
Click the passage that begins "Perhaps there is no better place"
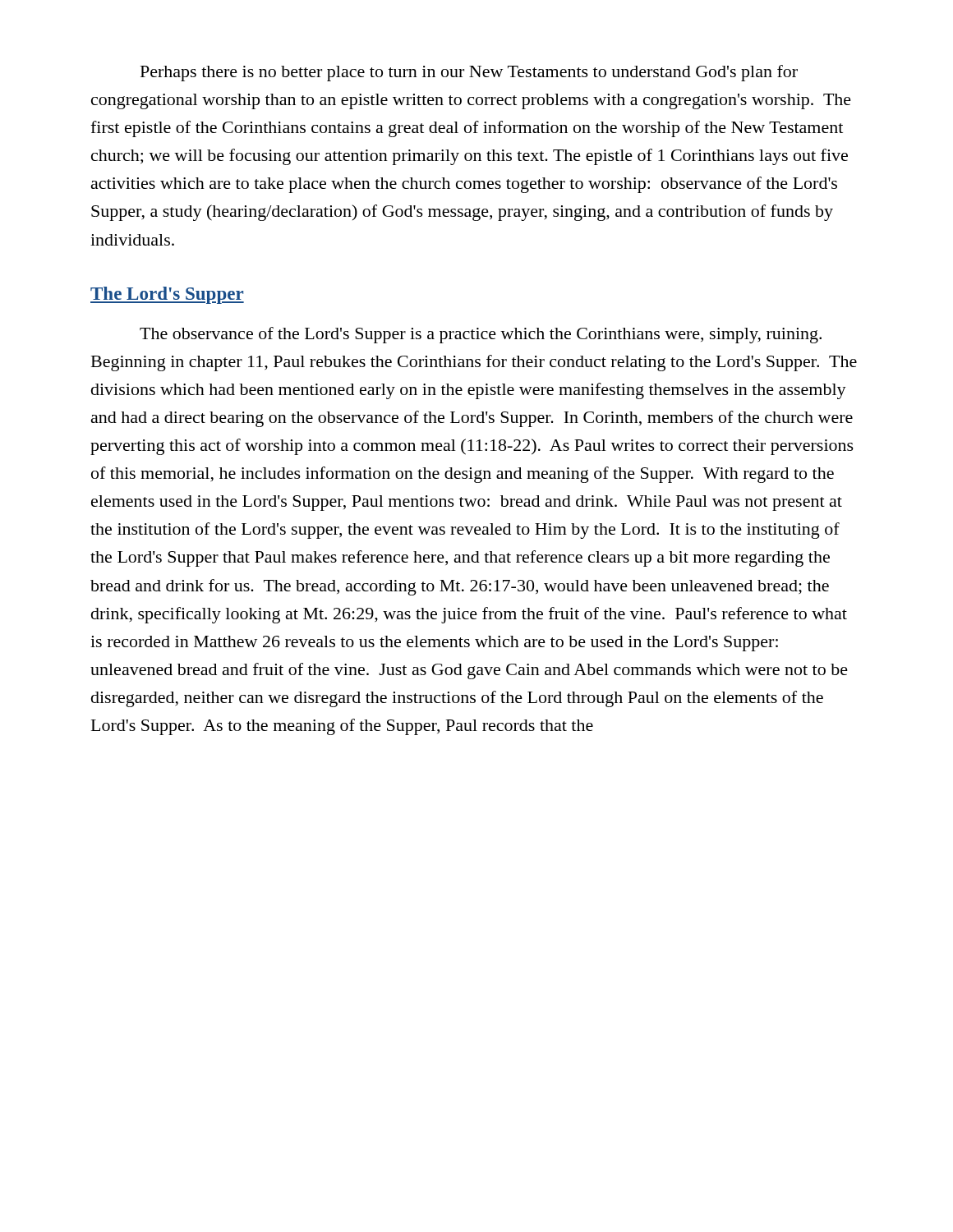pyautogui.click(x=471, y=155)
